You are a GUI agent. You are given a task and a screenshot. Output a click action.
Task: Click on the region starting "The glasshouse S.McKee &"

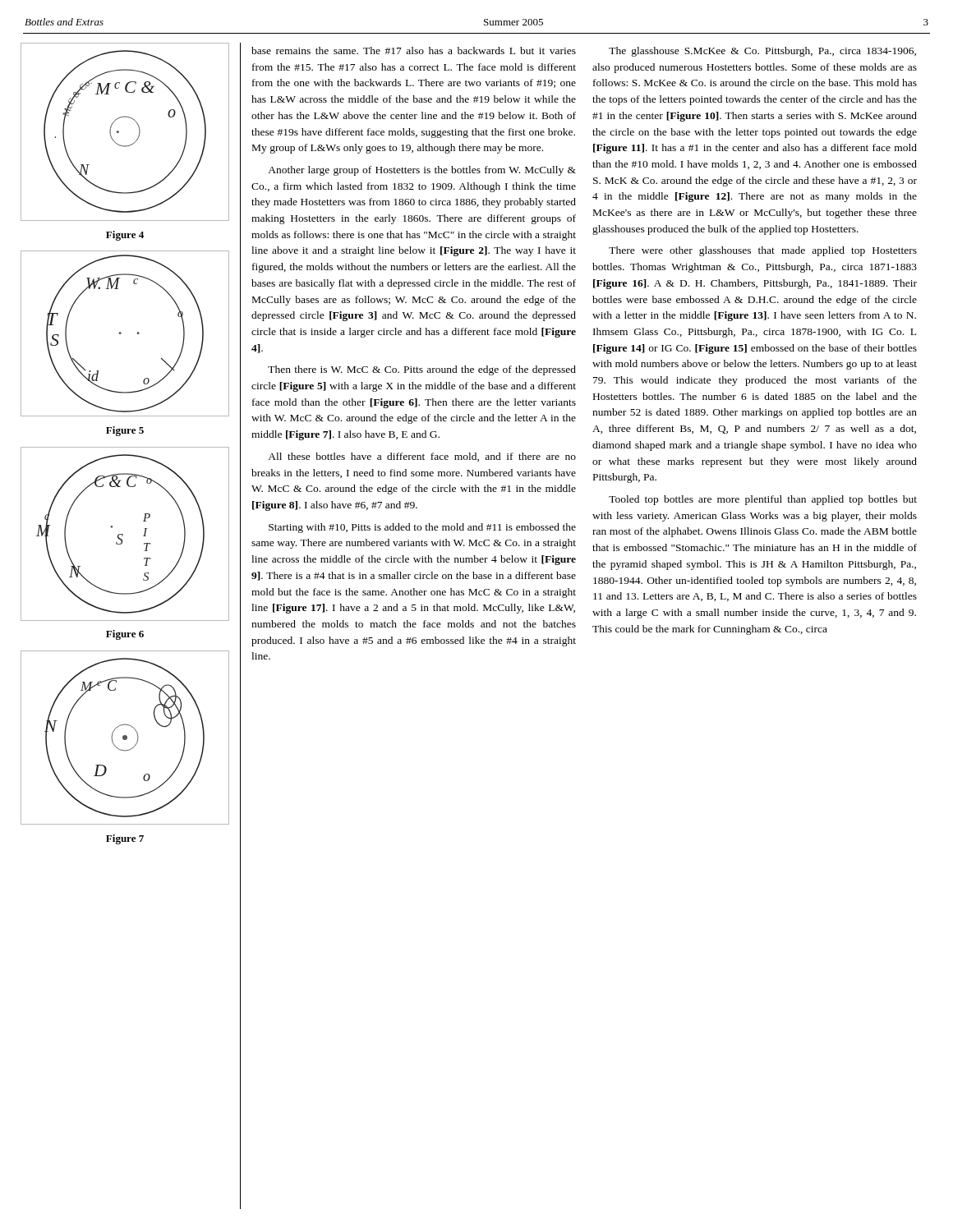755,140
